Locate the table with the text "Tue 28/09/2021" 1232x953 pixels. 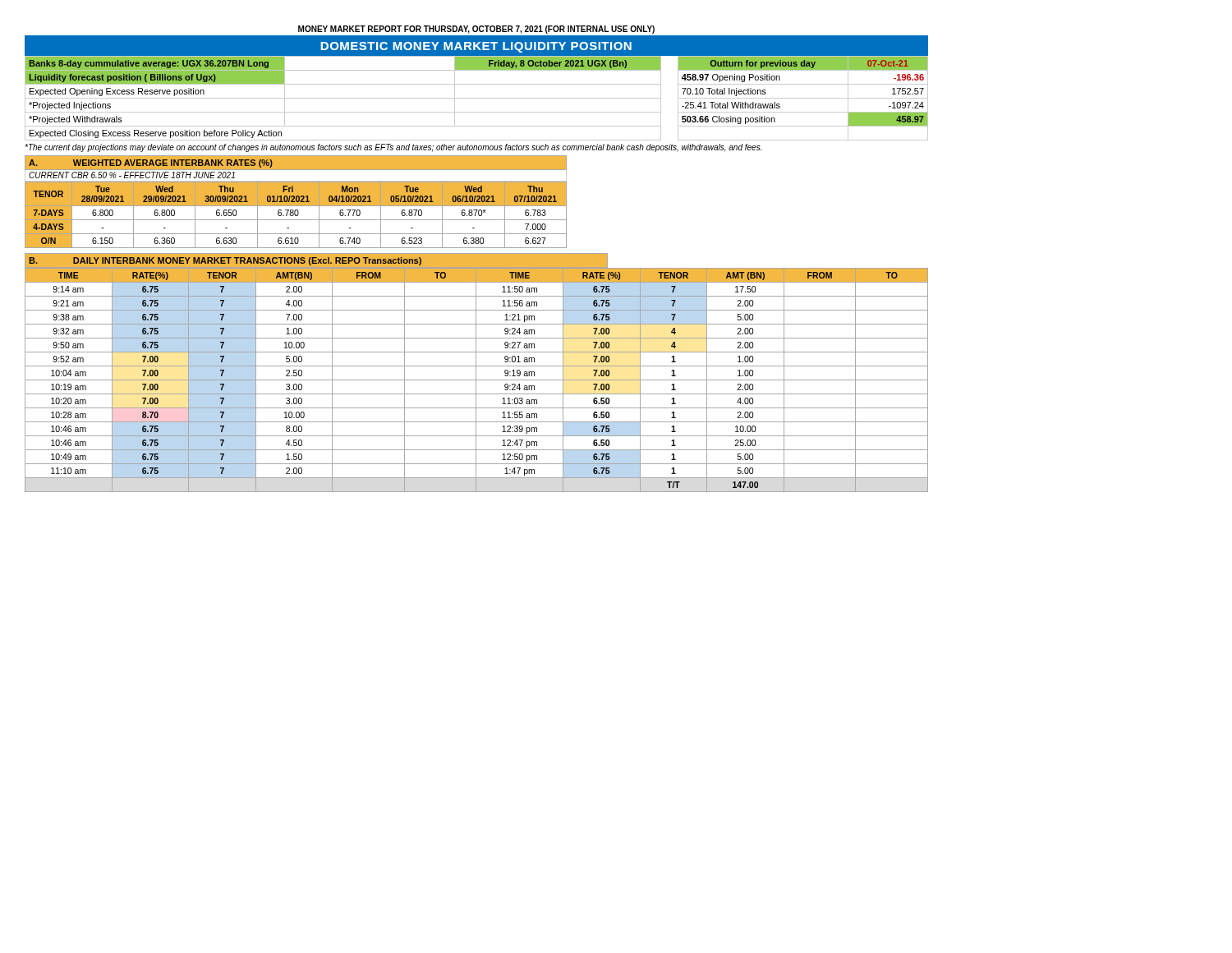pyautogui.click(x=296, y=215)
